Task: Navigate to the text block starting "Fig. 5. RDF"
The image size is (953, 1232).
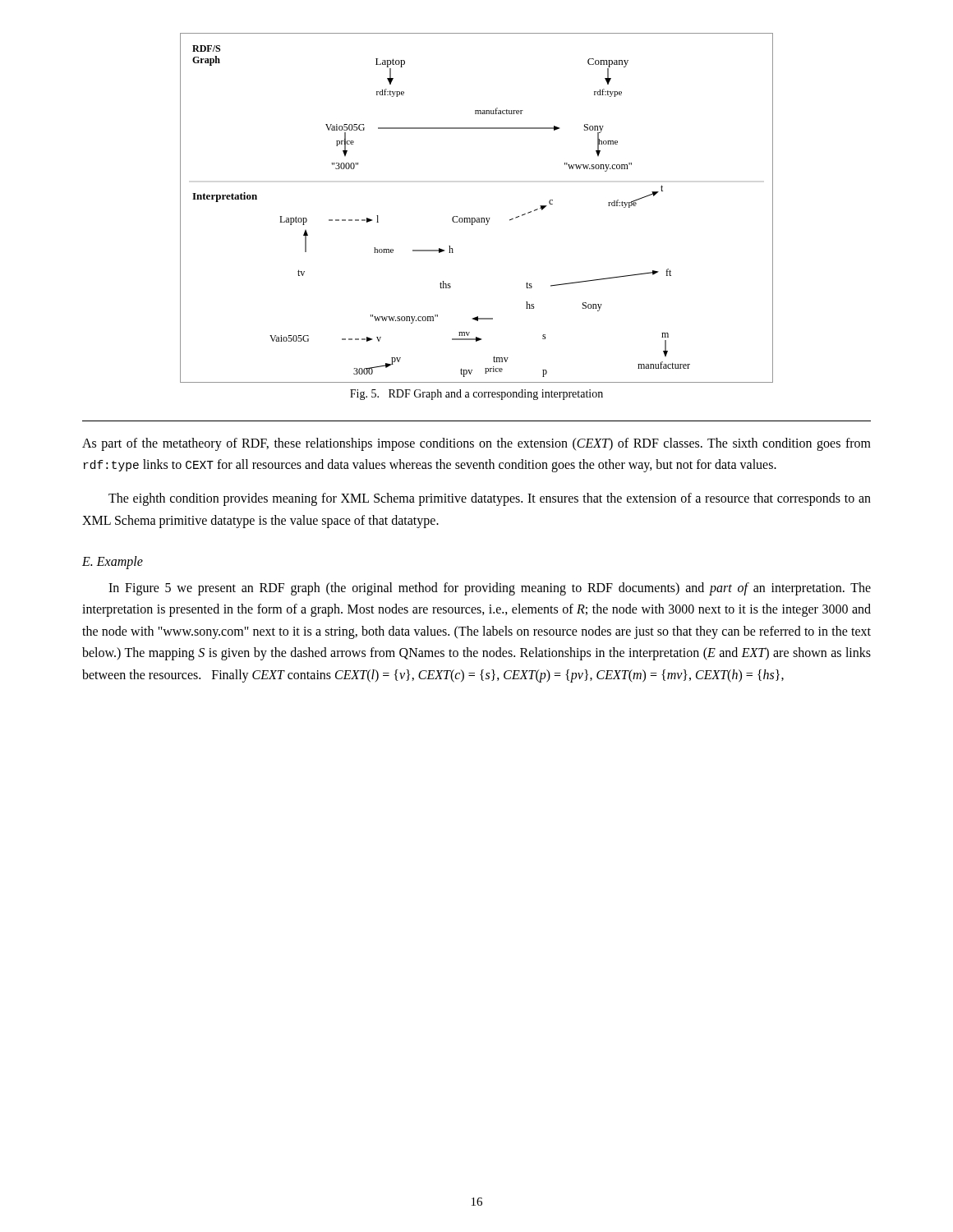Action: pos(476,394)
